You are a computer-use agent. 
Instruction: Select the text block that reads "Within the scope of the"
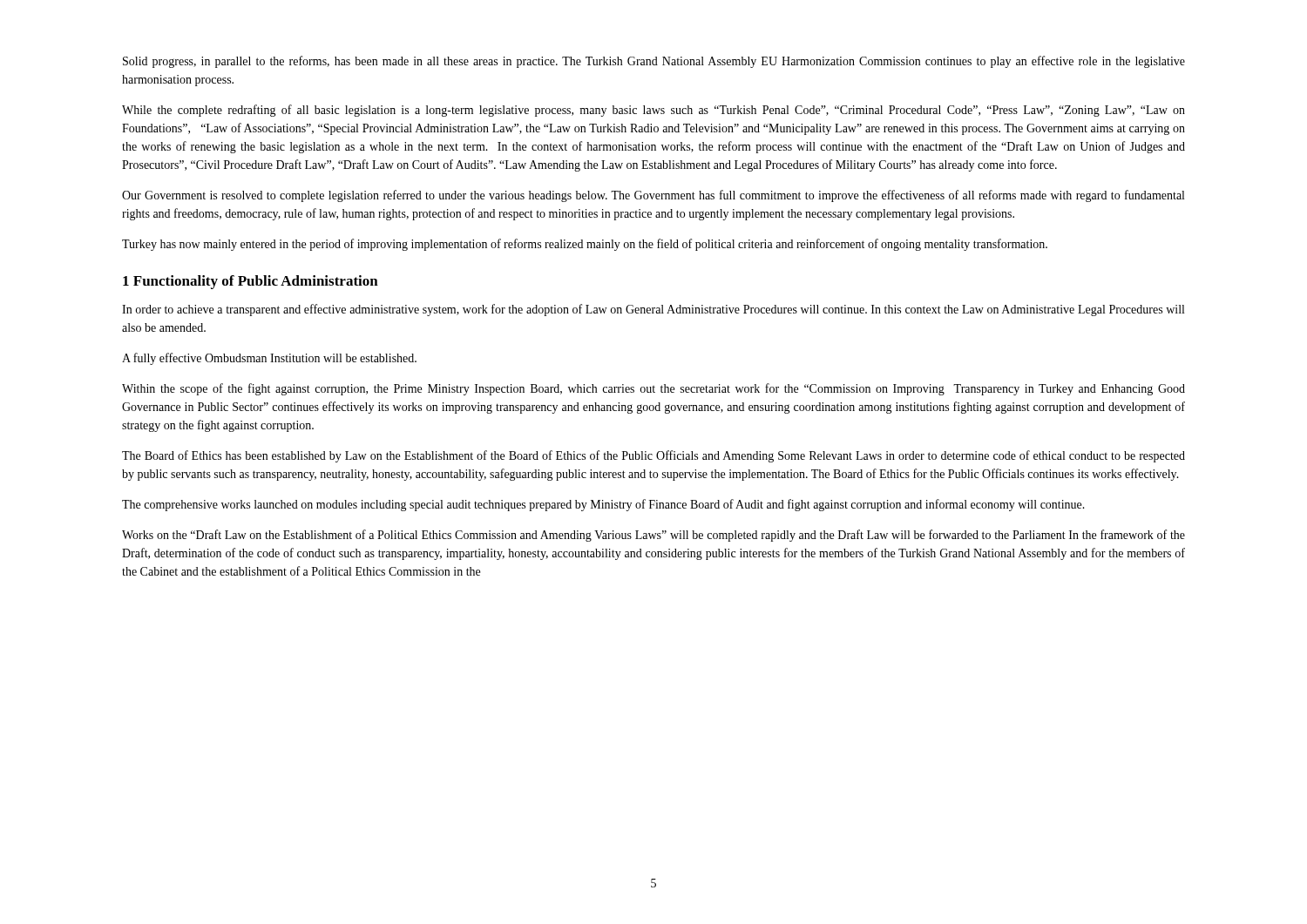(654, 407)
